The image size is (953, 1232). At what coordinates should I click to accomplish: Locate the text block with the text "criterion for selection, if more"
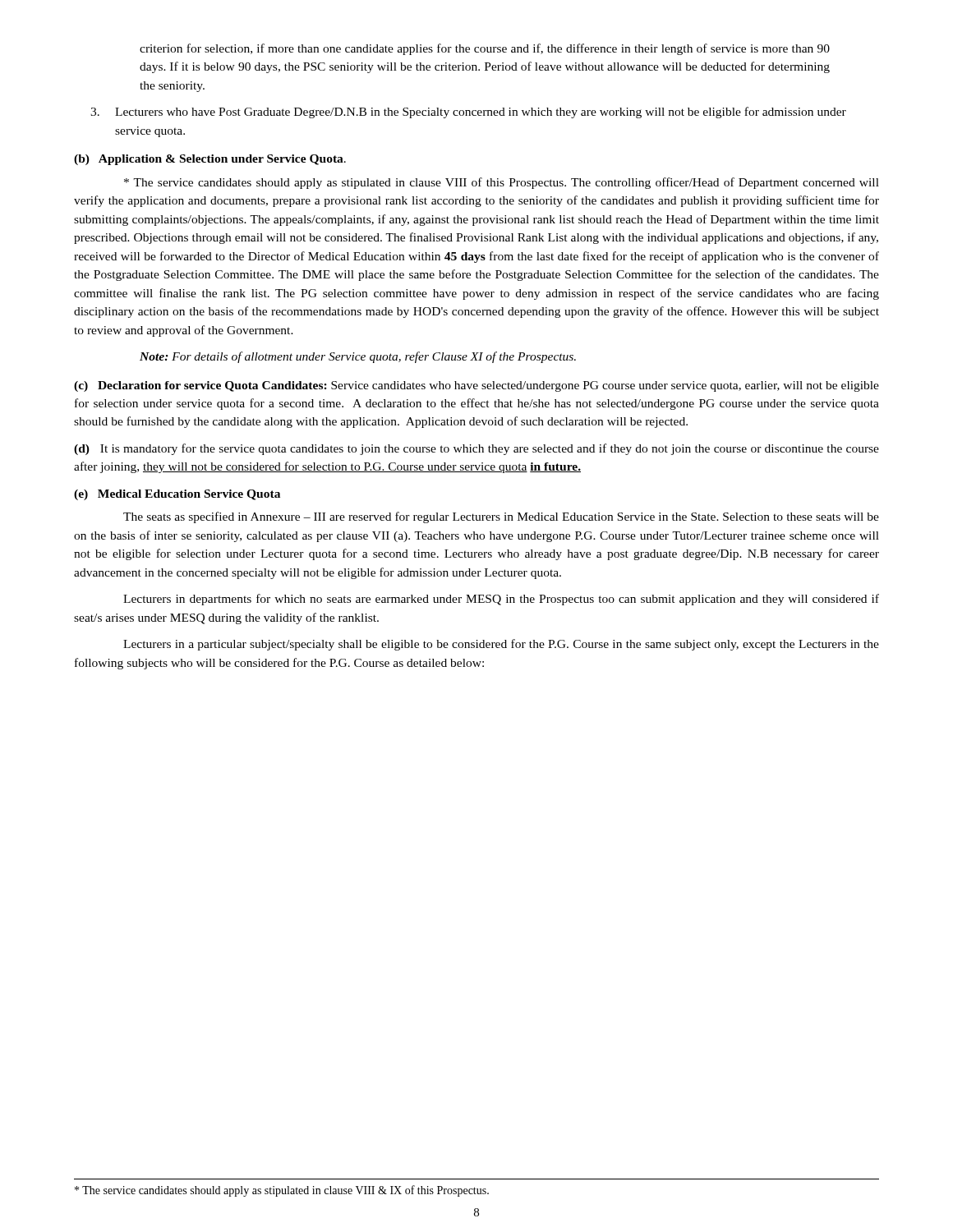point(485,67)
